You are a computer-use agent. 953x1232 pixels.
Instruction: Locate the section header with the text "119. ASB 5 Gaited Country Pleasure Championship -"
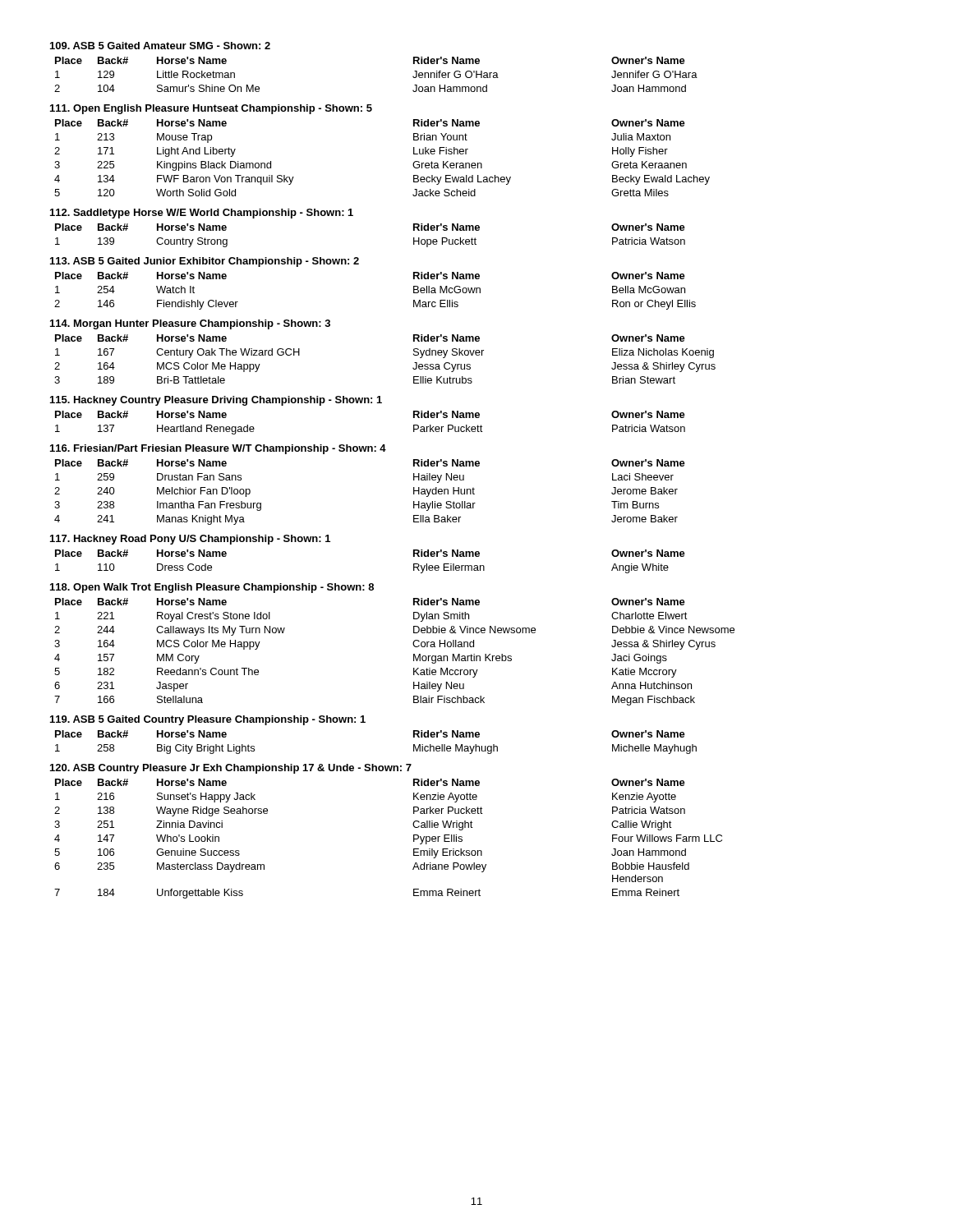(x=208, y=719)
